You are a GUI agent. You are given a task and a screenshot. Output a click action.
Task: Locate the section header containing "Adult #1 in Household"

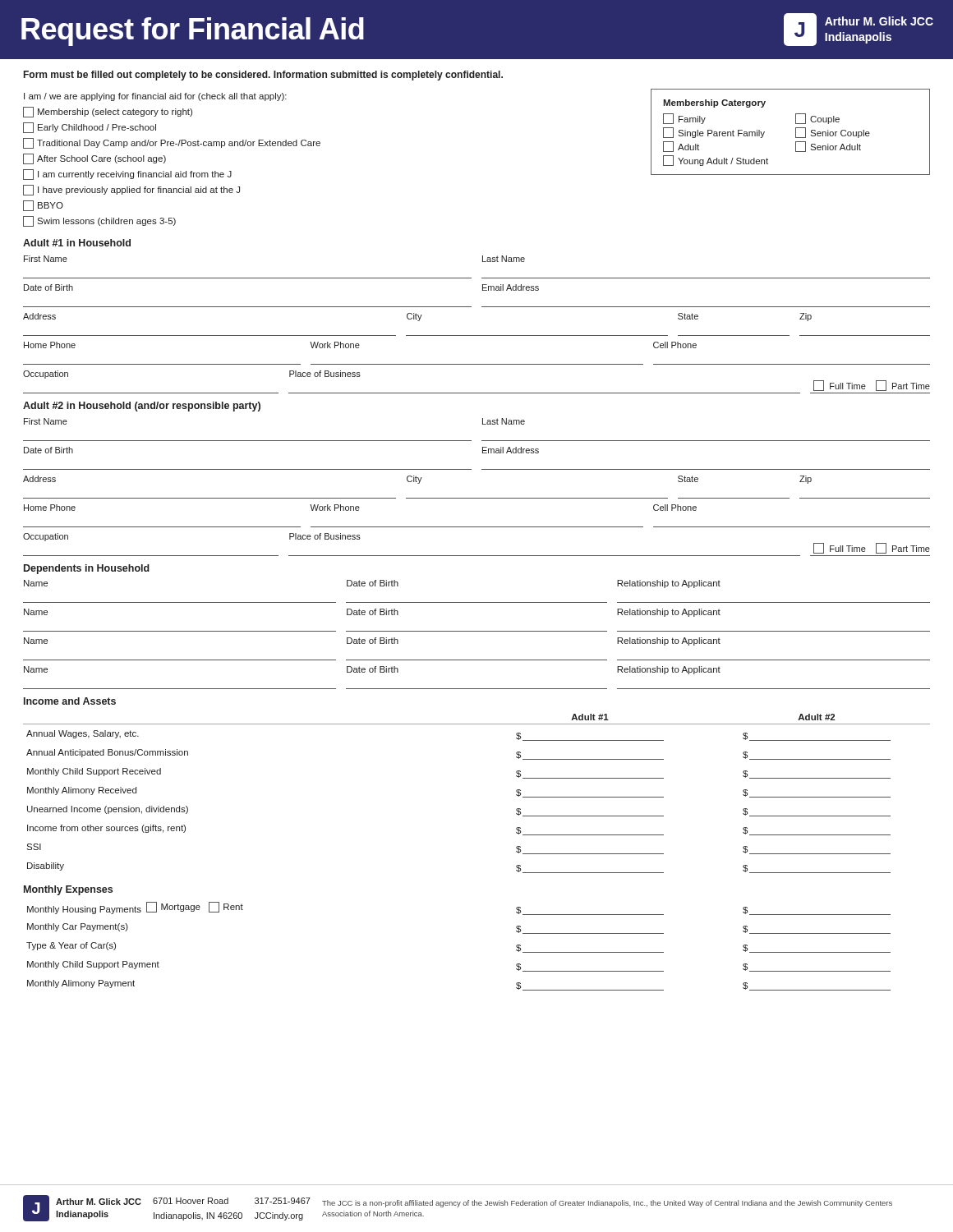pyautogui.click(x=77, y=243)
